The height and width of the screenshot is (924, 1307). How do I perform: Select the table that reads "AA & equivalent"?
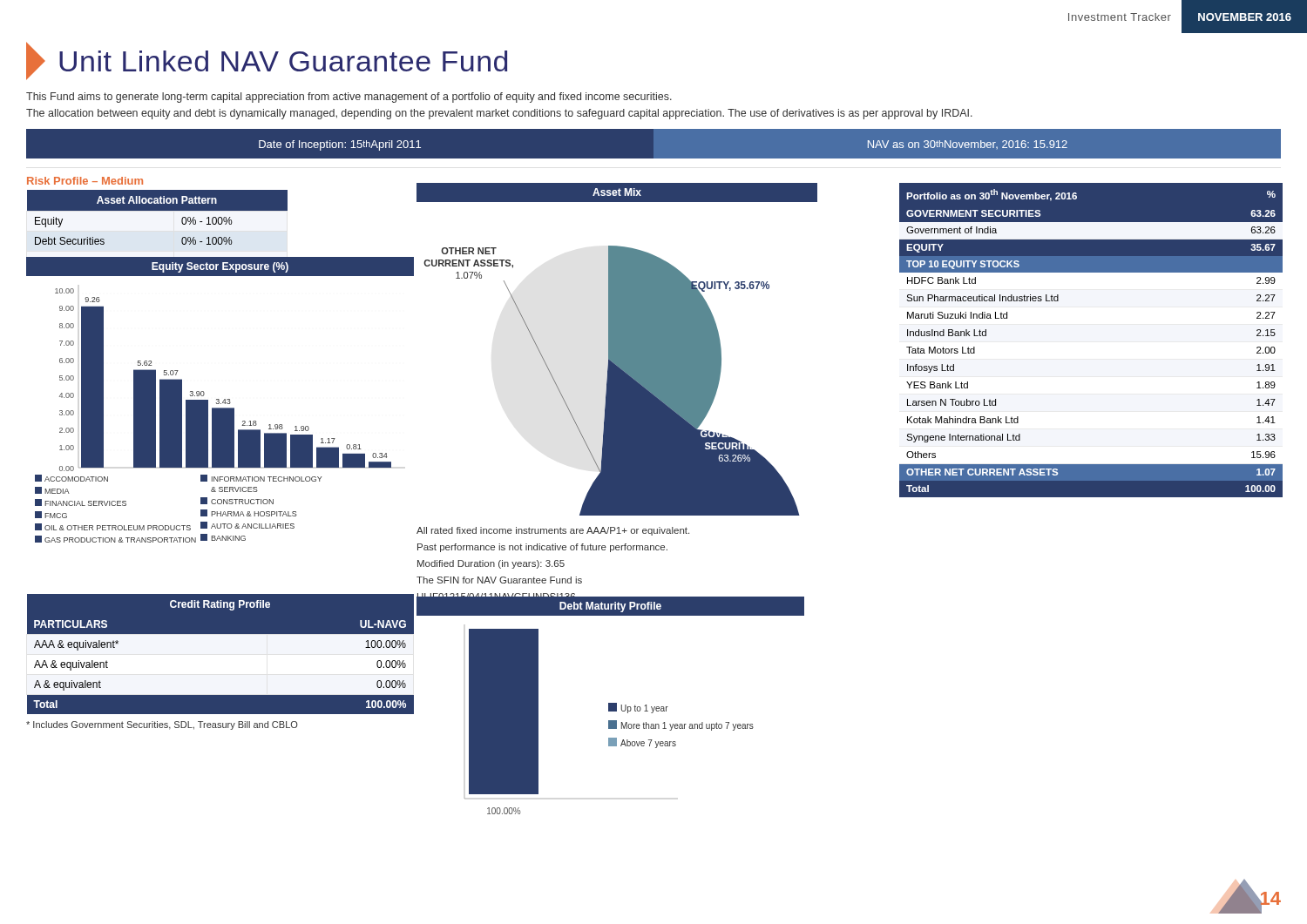tap(220, 654)
